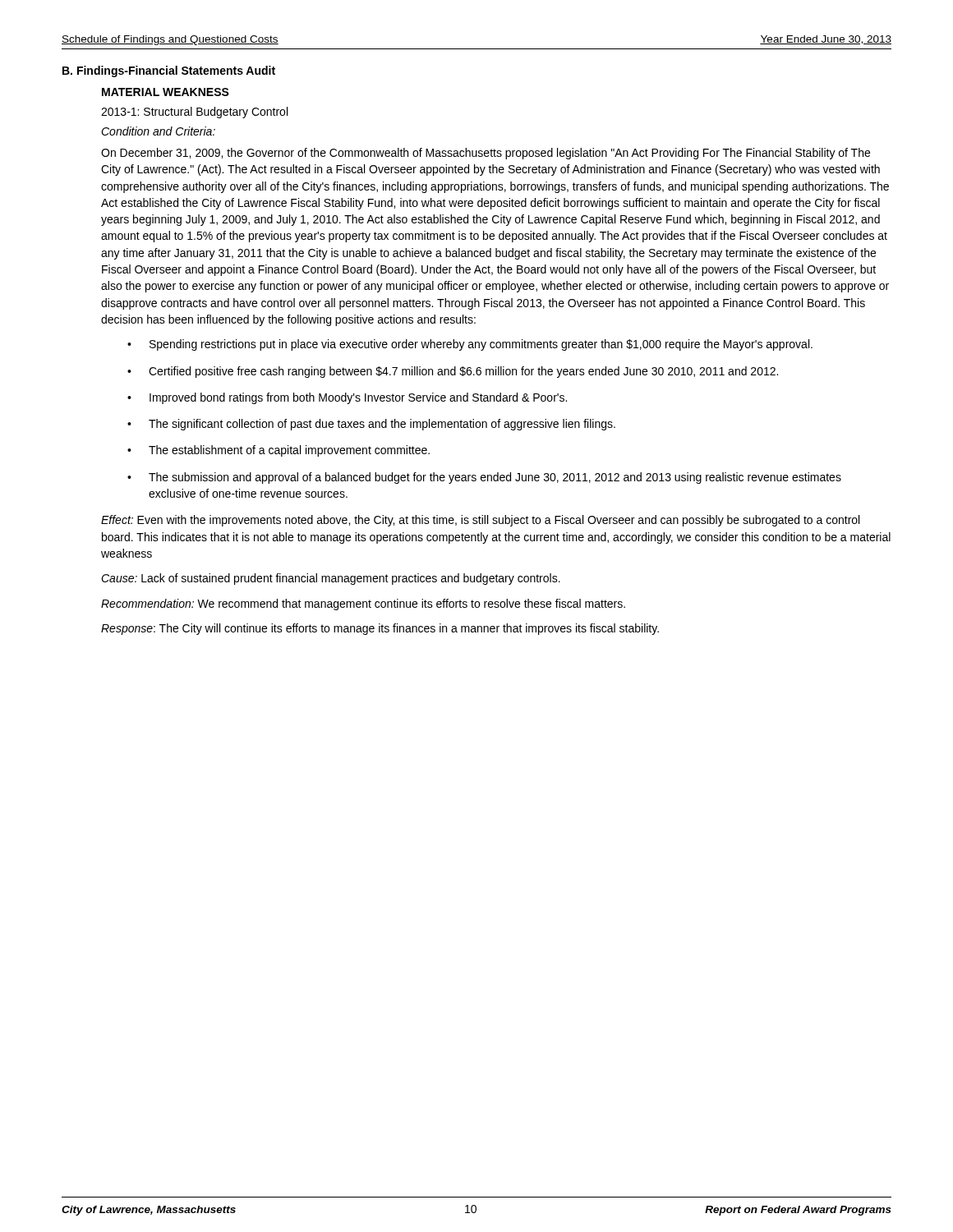Point to the text starting "Recommendation: We recommend that"
953x1232 pixels.
(x=364, y=603)
